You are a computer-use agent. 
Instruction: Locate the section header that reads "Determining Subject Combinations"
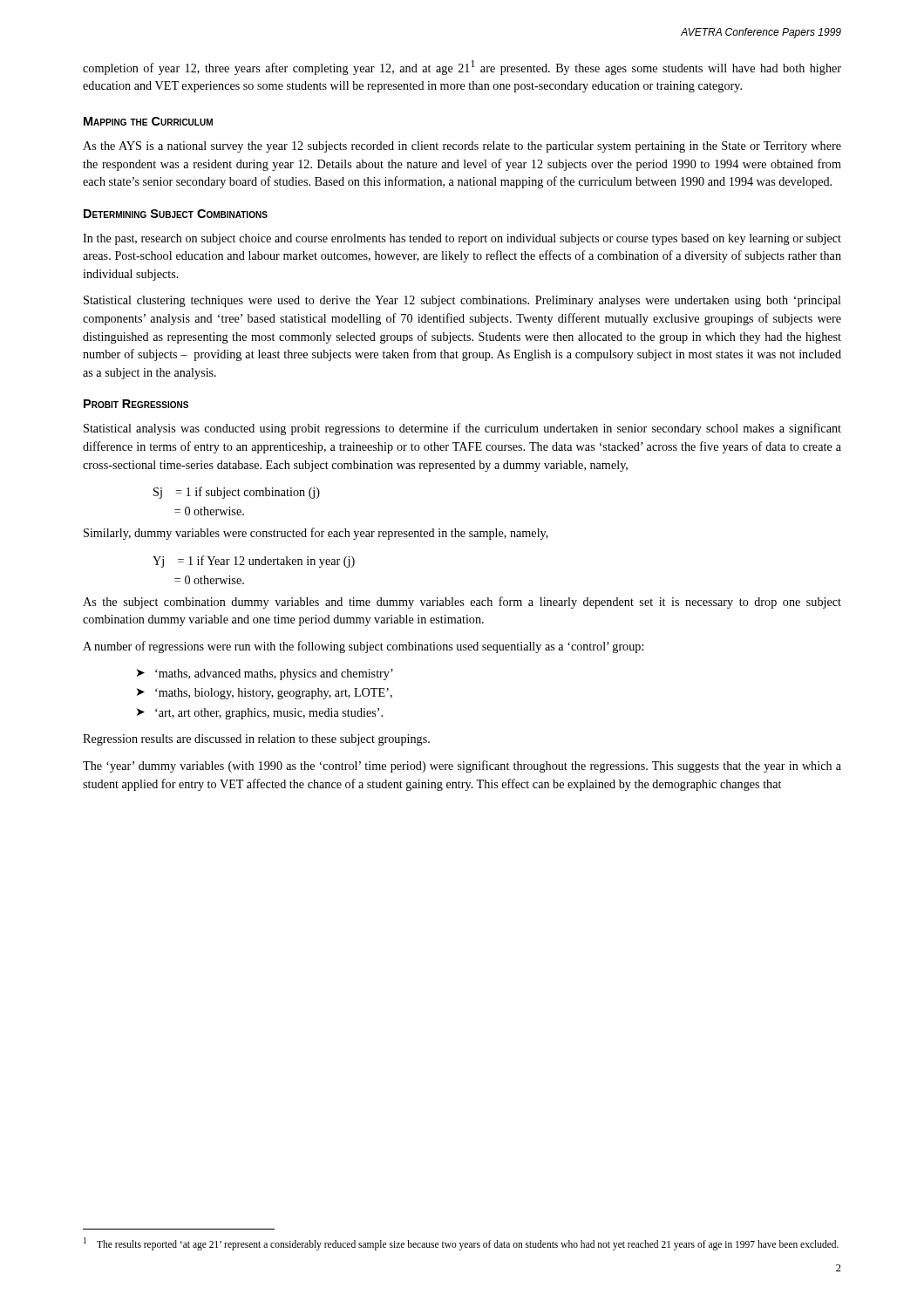point(175,213)
